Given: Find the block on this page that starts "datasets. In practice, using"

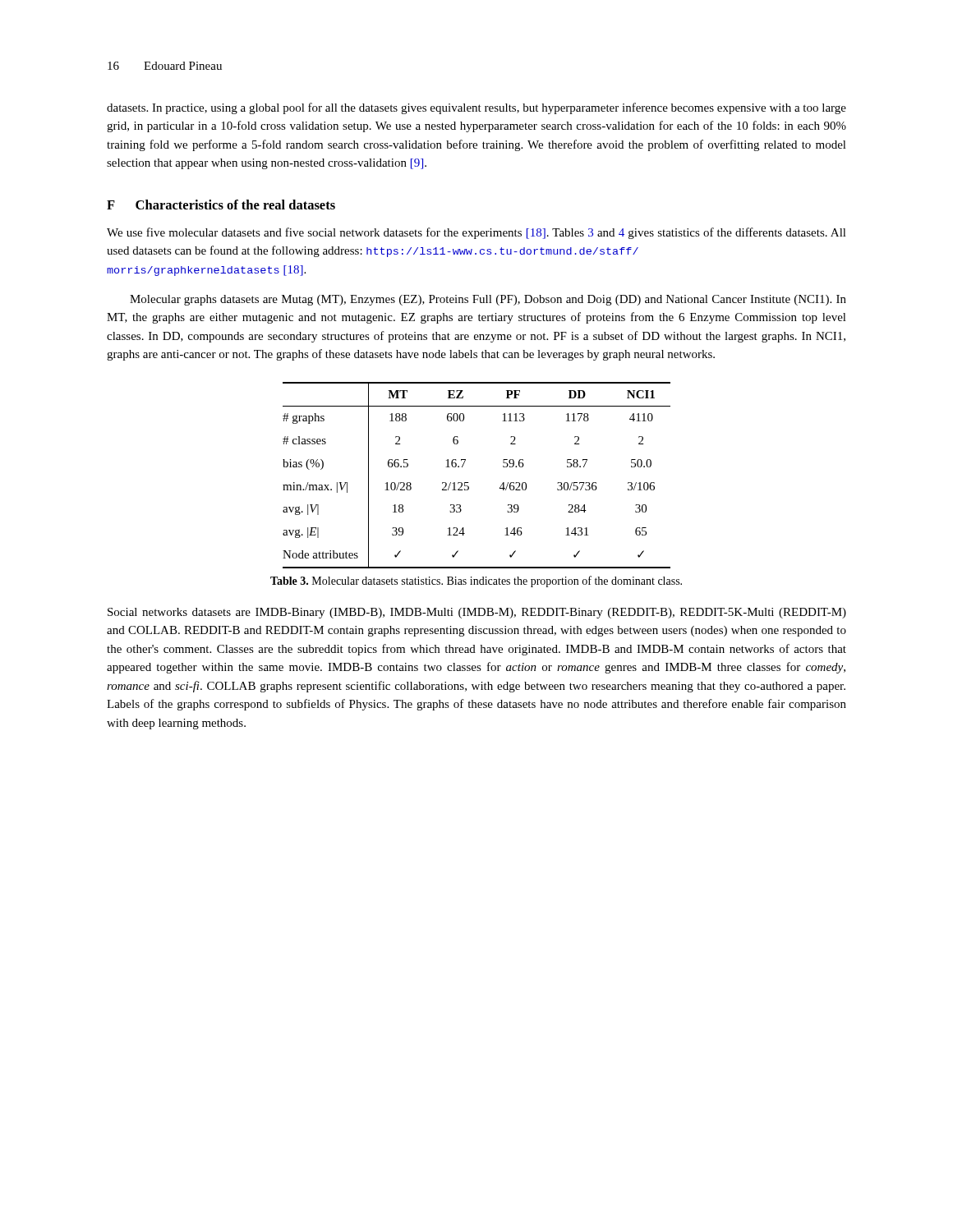Looking at the screenshot, I should [476, 135].
